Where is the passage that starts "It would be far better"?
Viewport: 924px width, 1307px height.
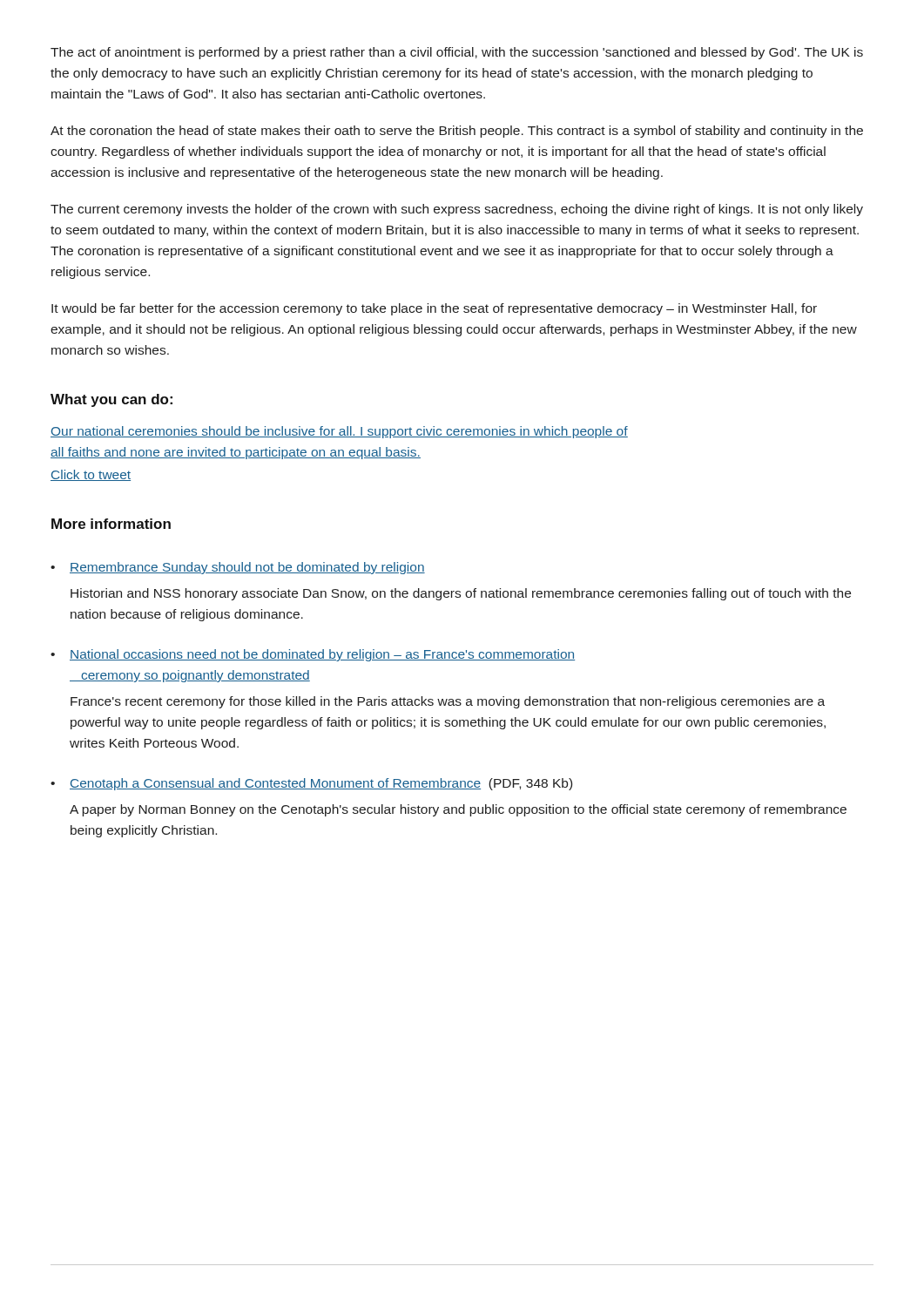[454, 329]
